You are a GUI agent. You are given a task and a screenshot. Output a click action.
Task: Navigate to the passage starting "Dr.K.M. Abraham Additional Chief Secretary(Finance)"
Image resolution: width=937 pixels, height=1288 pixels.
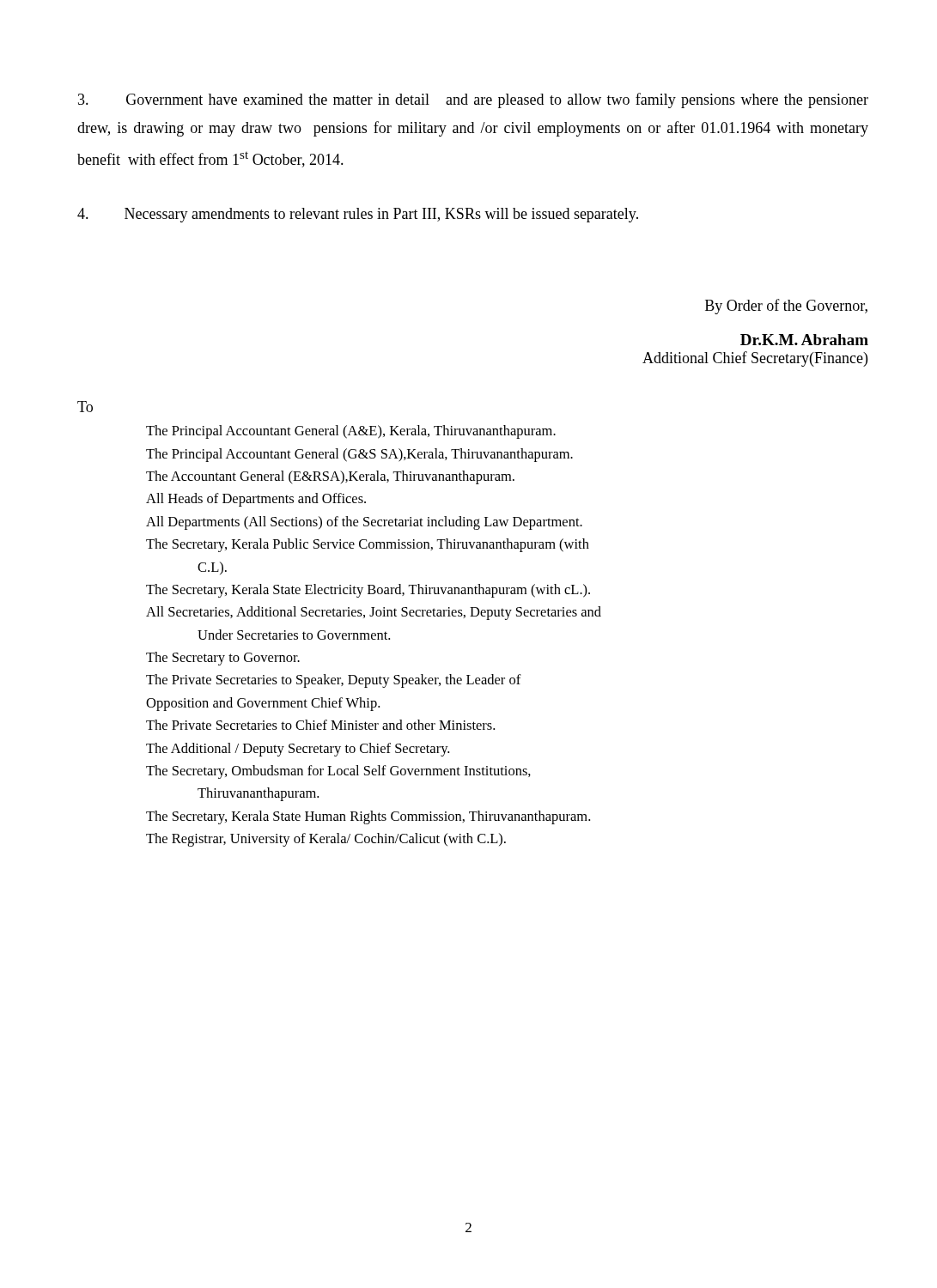tap(804, 340)
